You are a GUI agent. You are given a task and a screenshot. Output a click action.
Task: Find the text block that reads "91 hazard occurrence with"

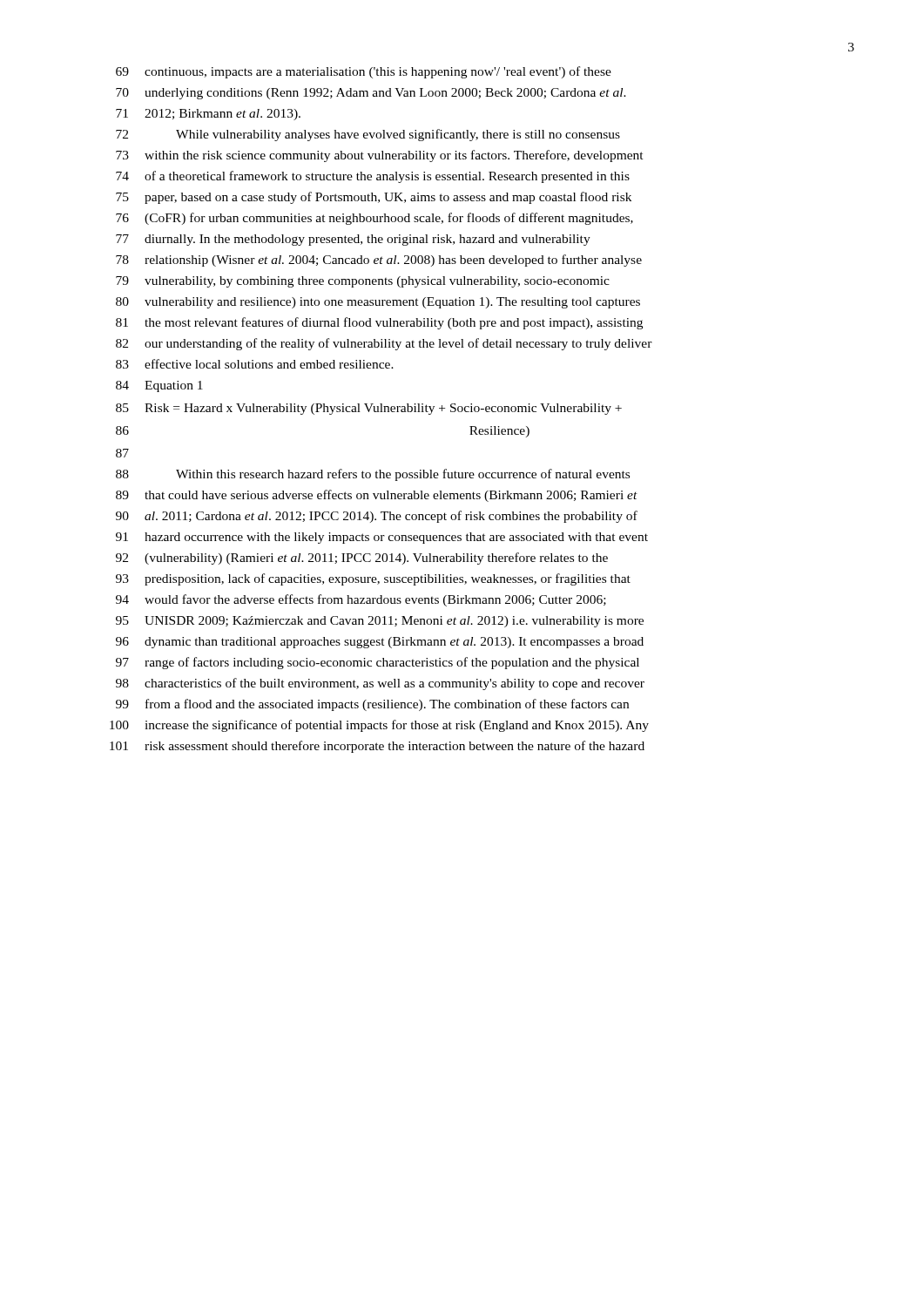coord(475,537)
